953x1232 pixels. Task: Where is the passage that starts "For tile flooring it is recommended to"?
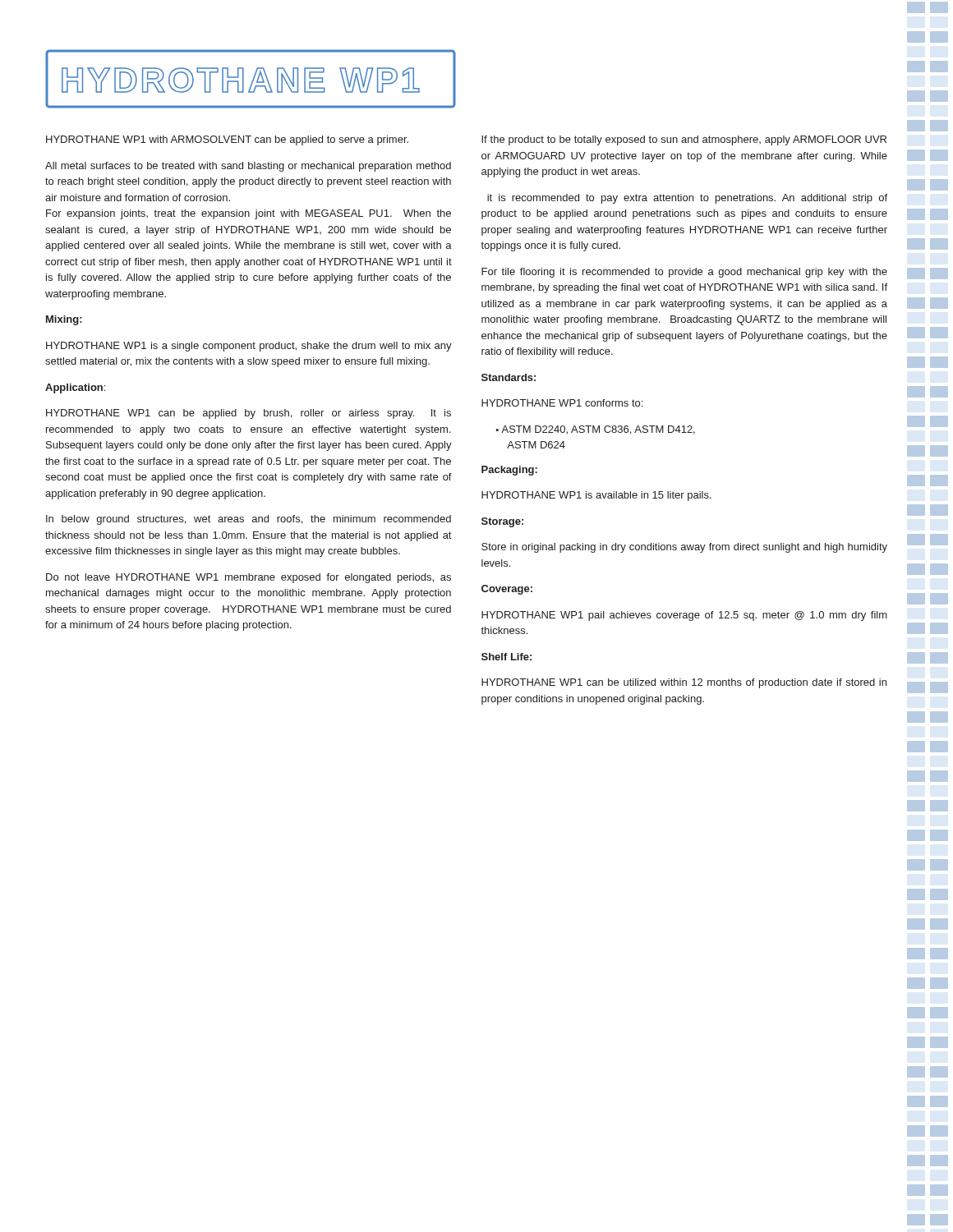[x=684, y=311]
